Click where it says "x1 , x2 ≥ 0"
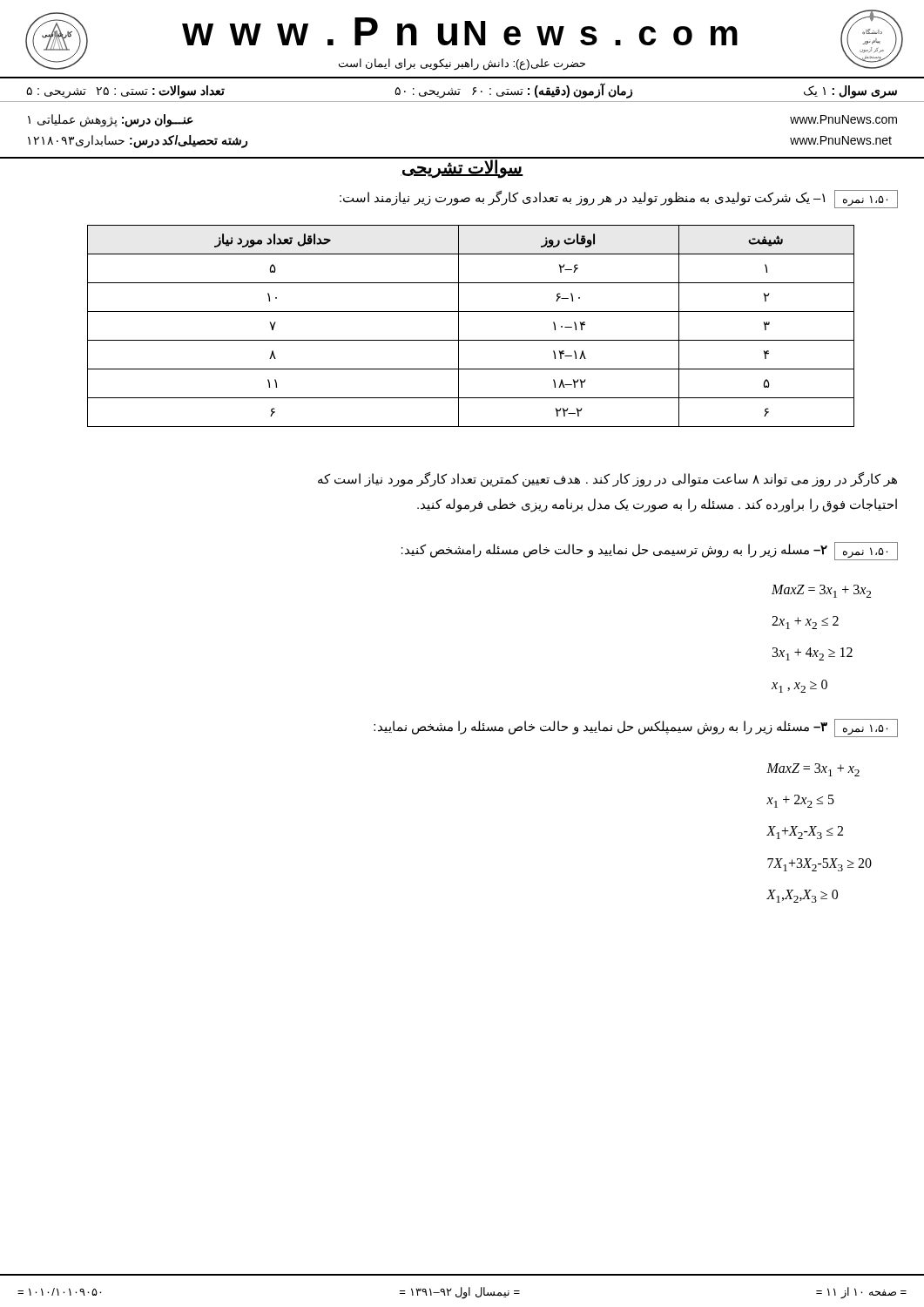The width and height of the screenshot is (924, 1307). pos(800,686)
